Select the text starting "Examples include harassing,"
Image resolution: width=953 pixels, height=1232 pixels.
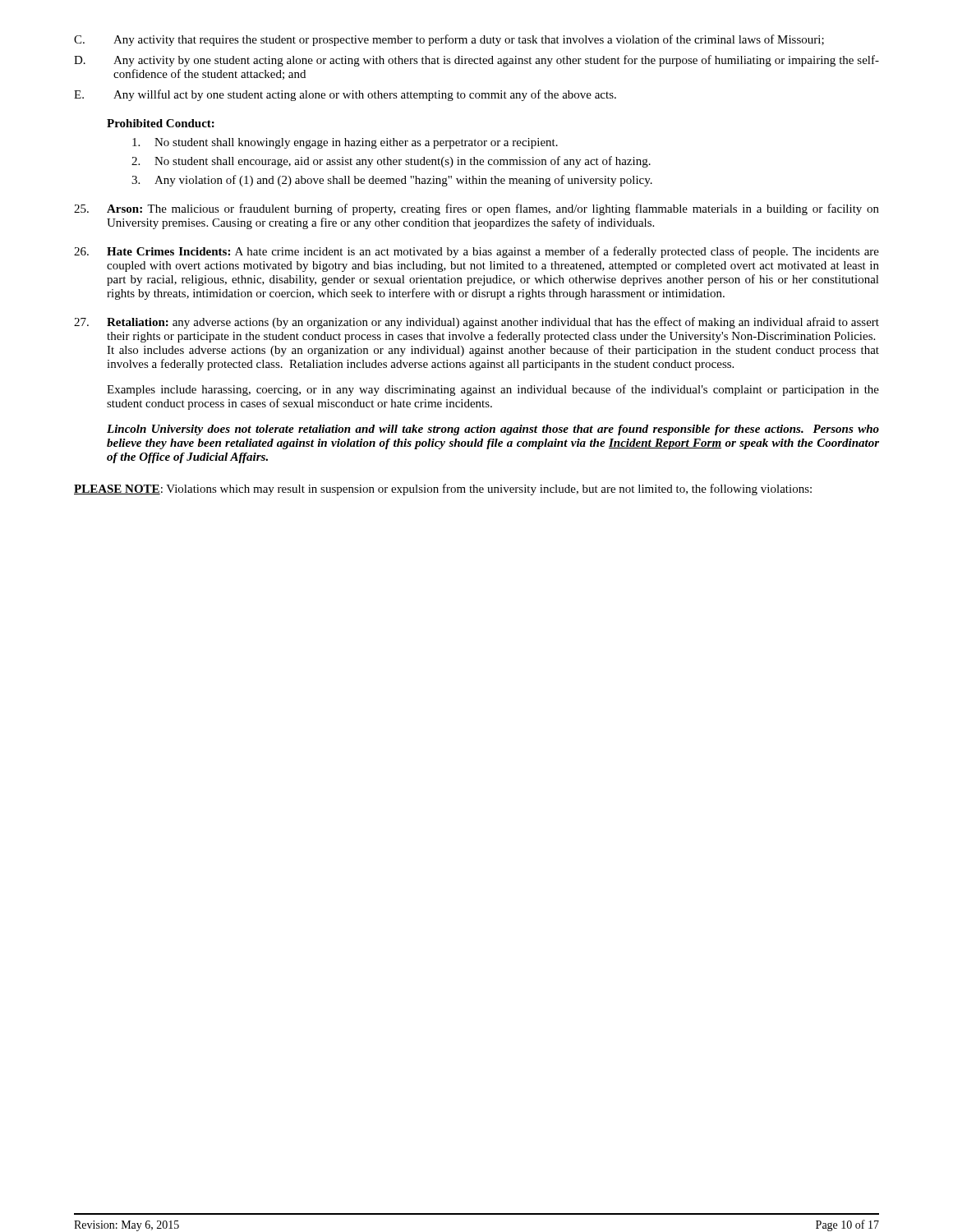click(493, 396)
